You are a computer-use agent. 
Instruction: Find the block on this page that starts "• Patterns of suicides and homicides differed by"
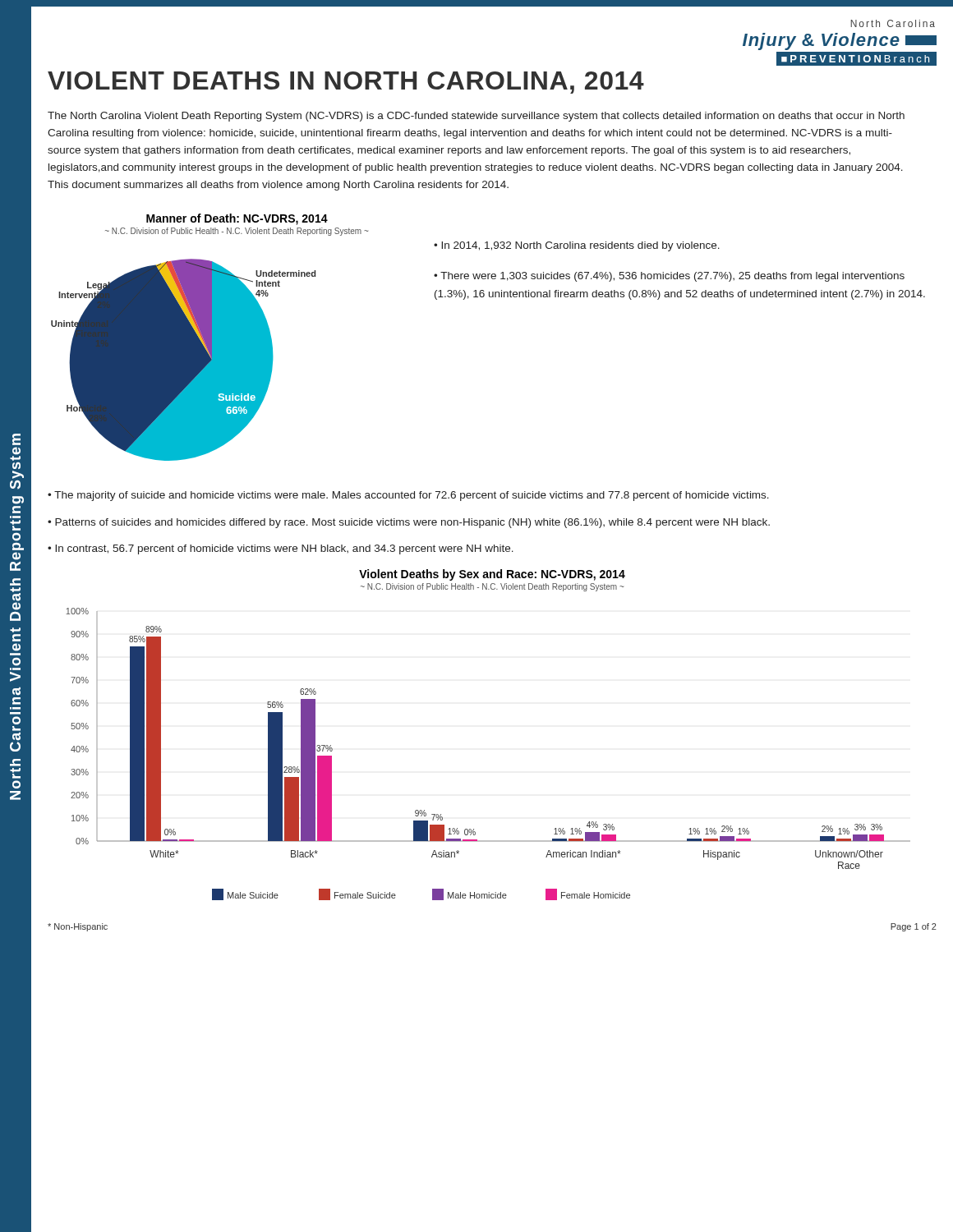(409, 522)
